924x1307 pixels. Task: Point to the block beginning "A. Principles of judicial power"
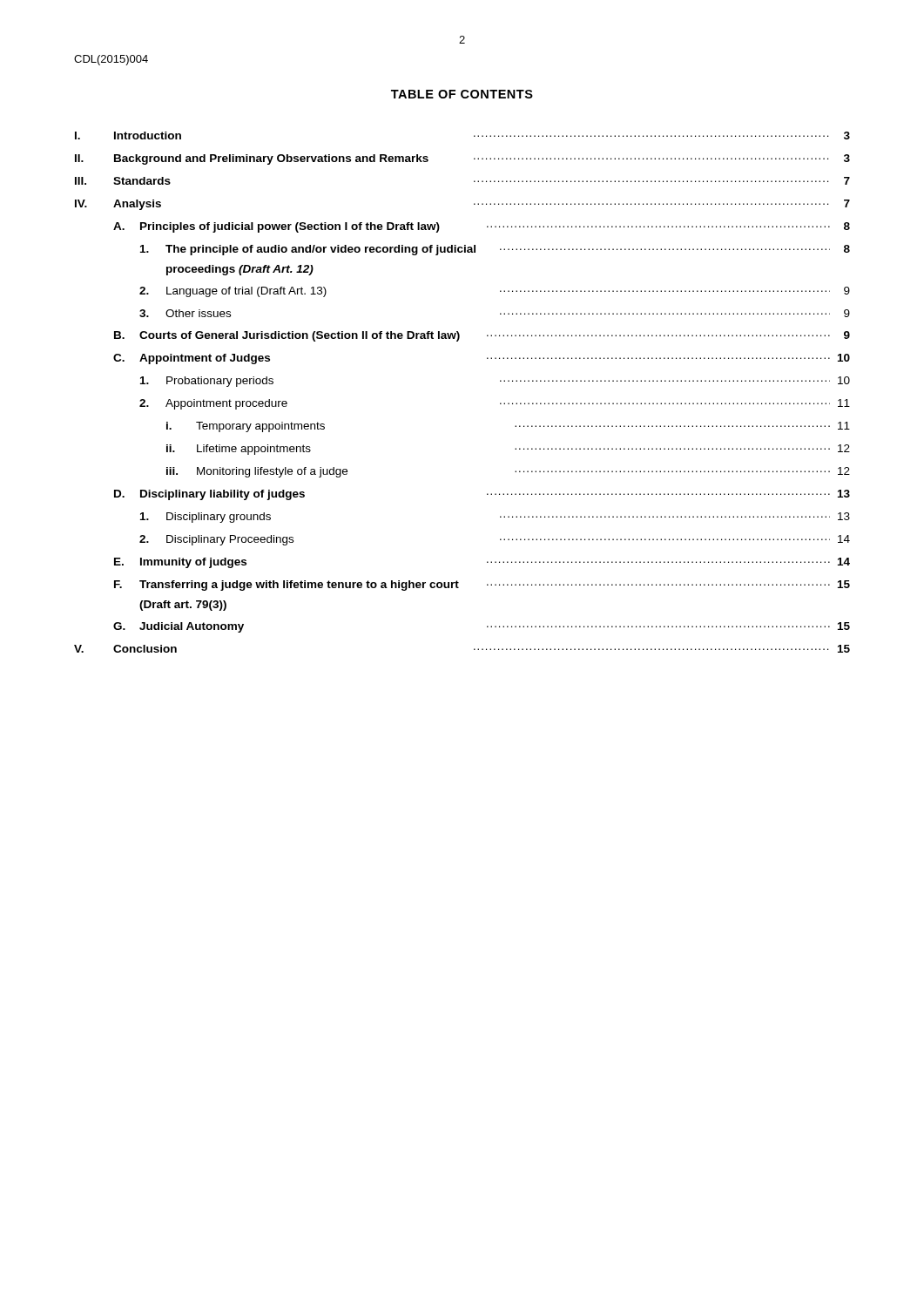tap(482, 227)
